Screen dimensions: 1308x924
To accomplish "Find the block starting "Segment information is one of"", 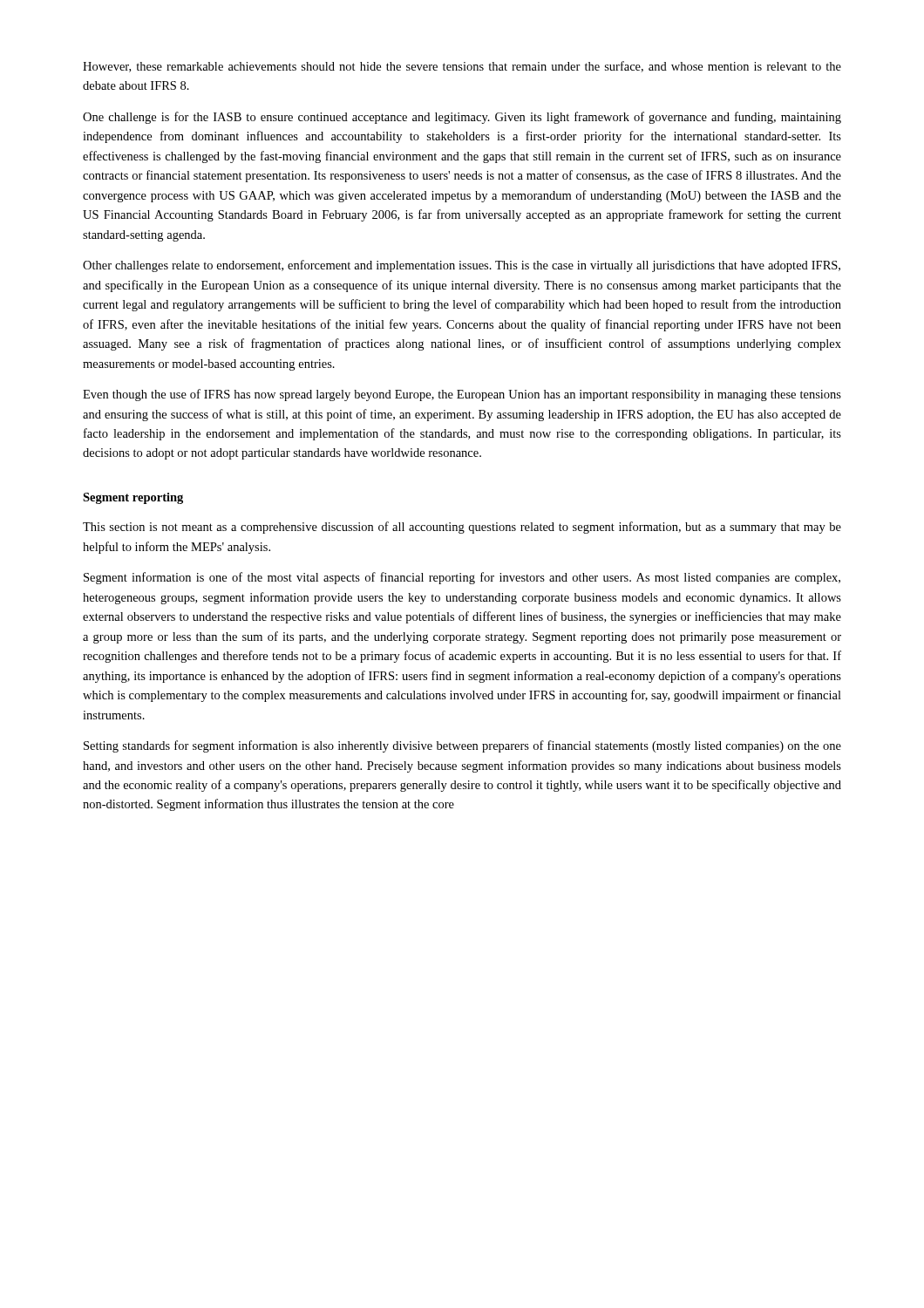I will 462,646.
